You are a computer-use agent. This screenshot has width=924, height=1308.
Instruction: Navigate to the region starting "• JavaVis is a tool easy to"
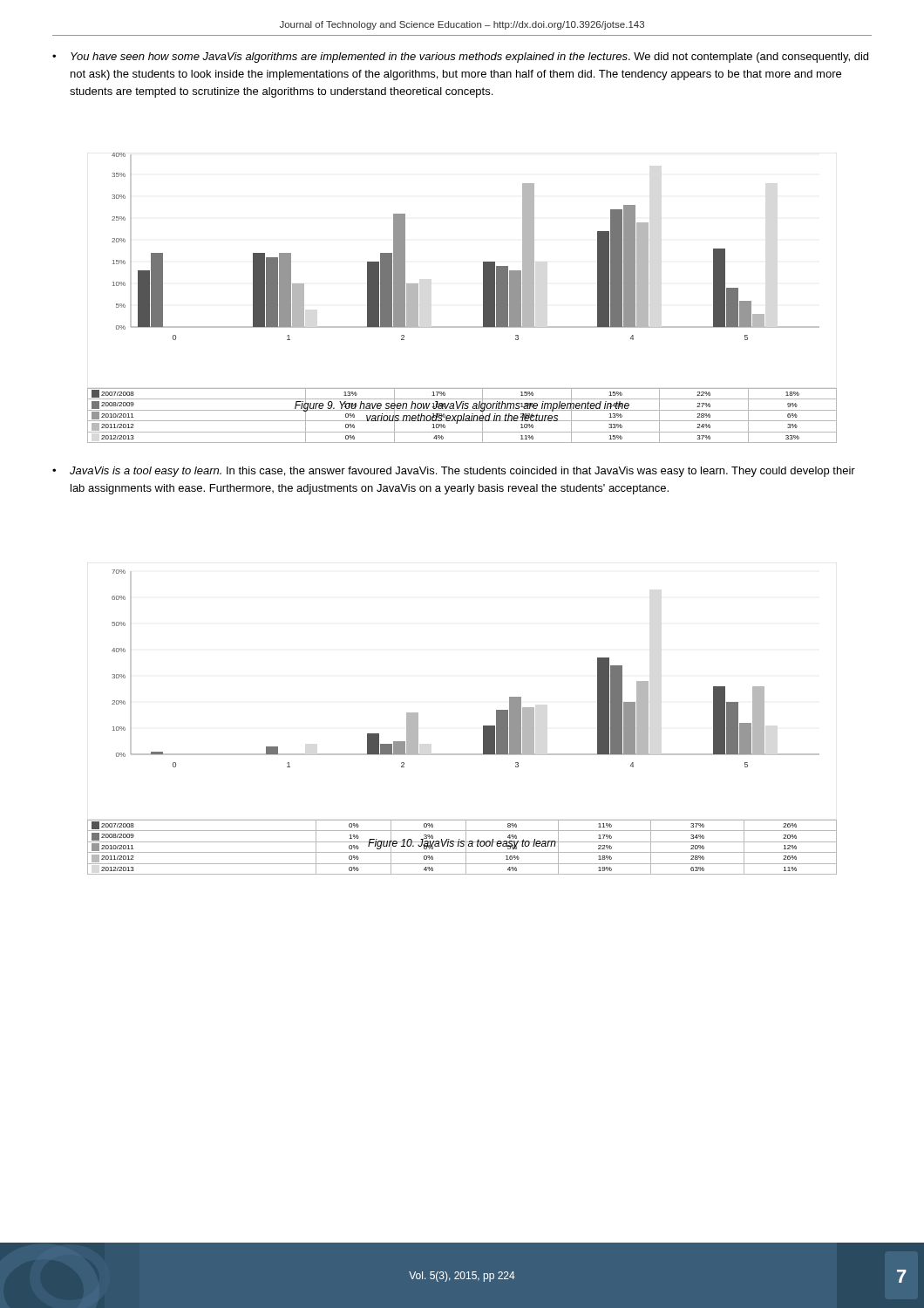(462, 480)
